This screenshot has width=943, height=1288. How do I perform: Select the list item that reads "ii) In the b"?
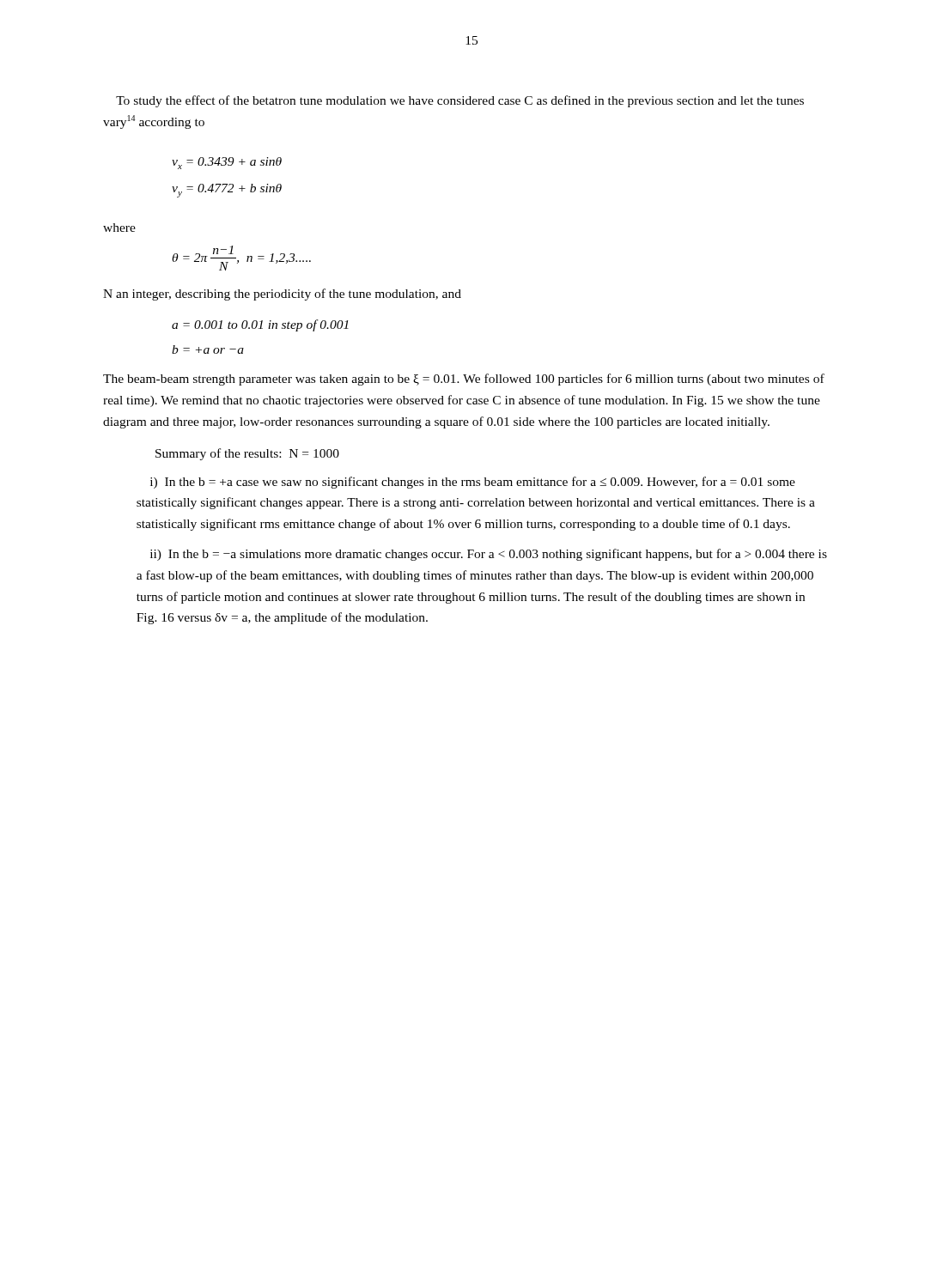tap(482, 585)
